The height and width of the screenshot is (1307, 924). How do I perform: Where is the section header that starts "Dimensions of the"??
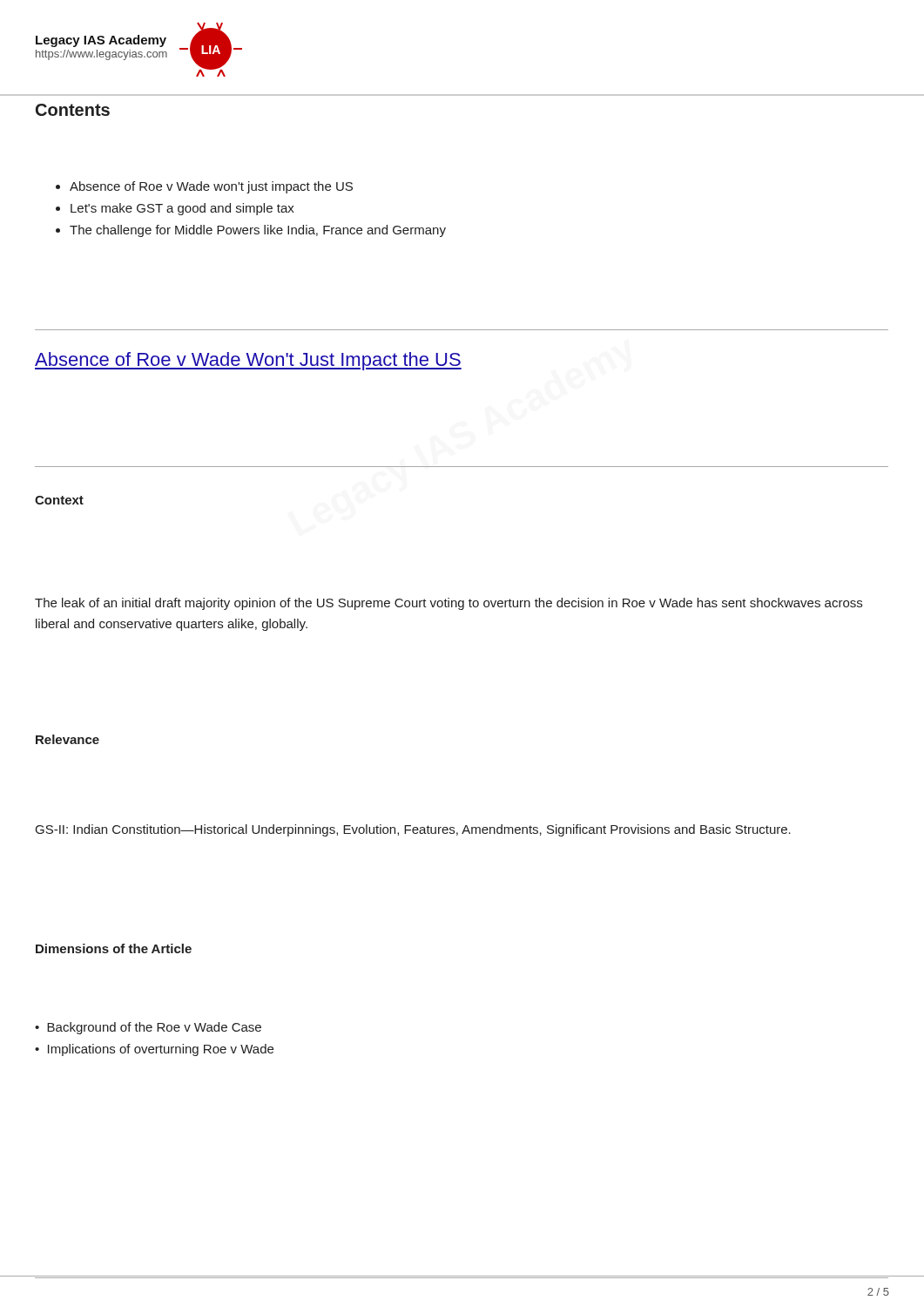pyautogui.click(x=113, y=948)
